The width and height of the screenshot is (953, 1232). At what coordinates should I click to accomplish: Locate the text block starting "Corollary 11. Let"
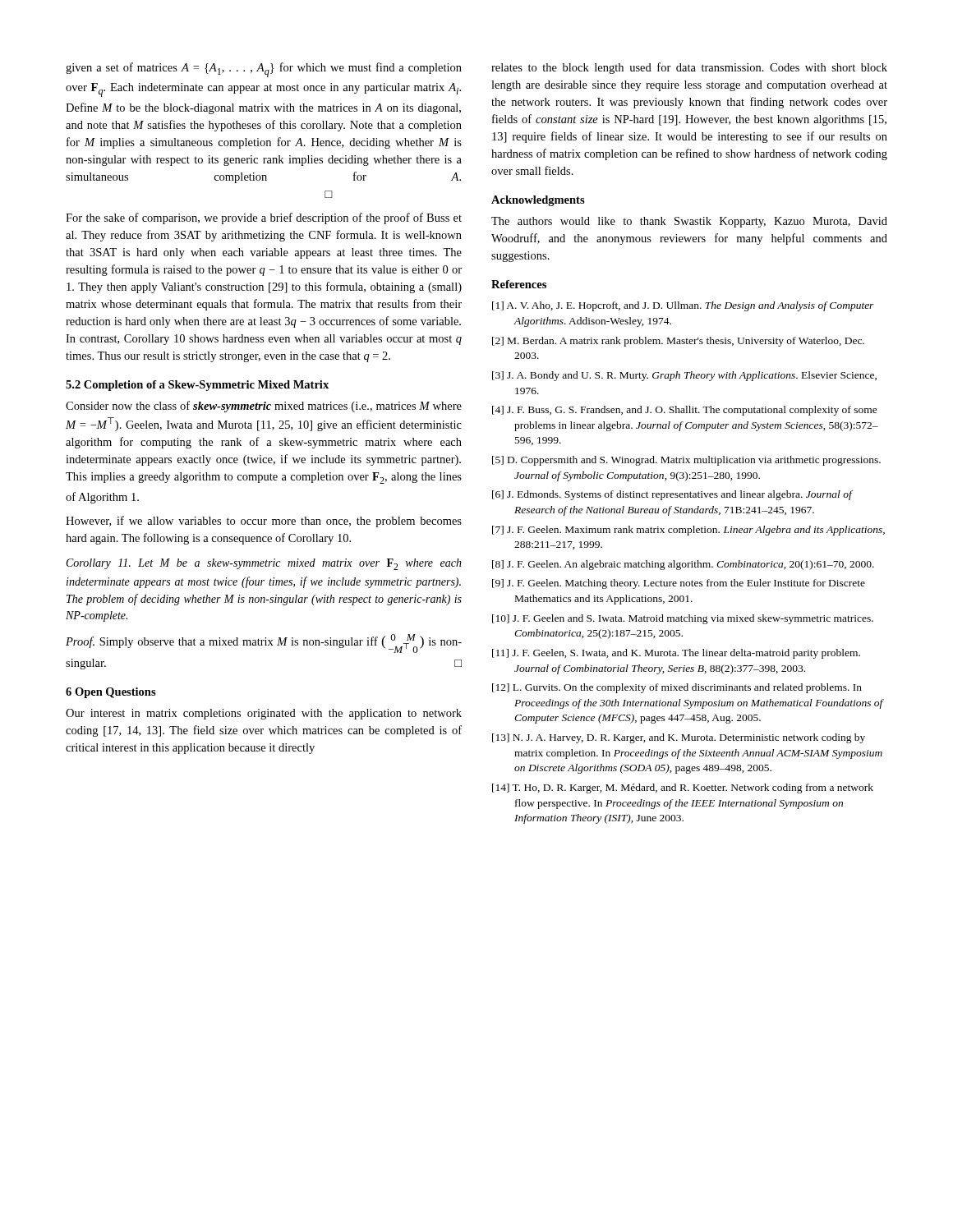264,590
